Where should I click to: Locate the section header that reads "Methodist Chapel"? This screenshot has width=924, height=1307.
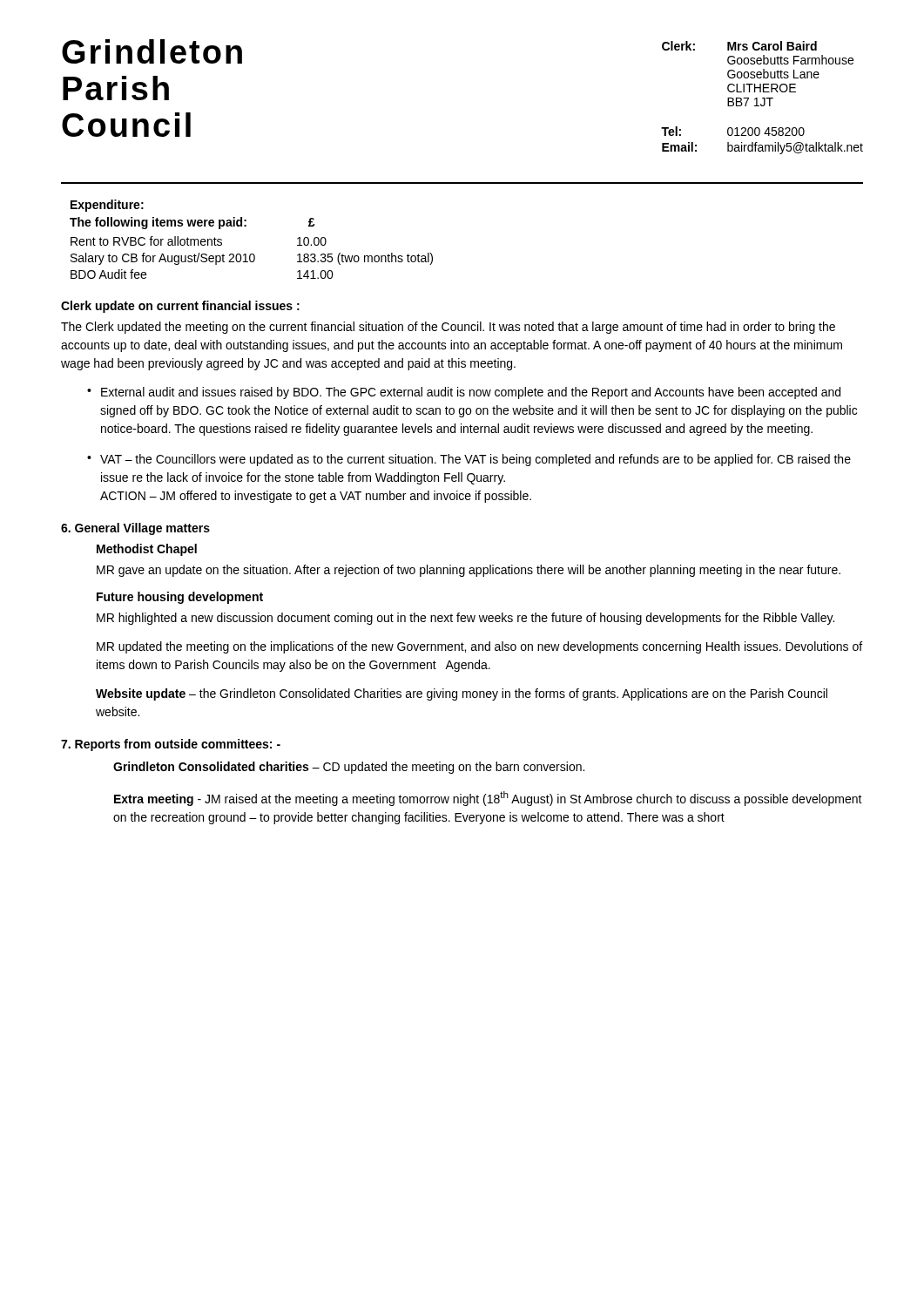[147, 549]
